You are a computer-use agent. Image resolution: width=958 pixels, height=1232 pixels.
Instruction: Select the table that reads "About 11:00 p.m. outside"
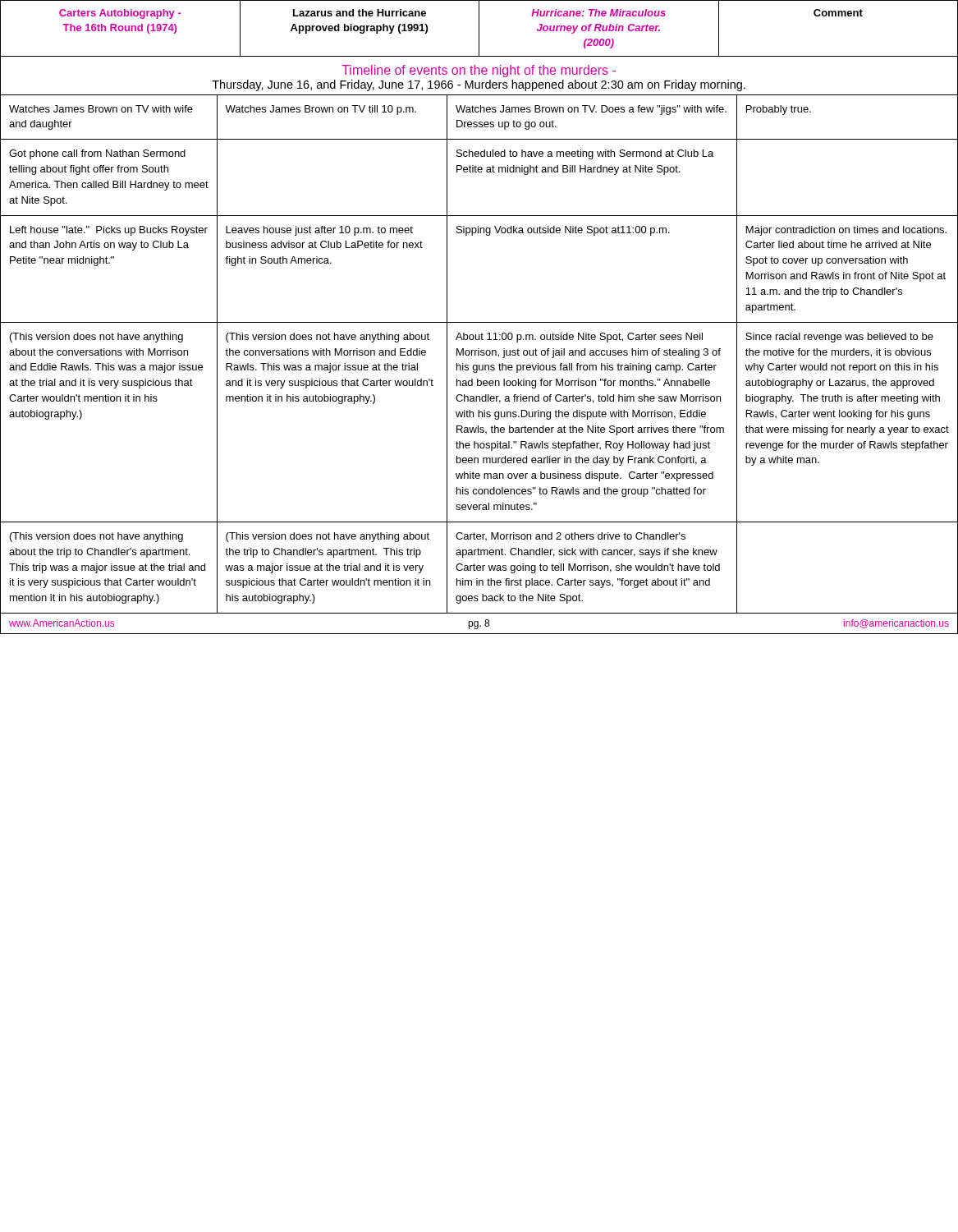pos(479,354)
